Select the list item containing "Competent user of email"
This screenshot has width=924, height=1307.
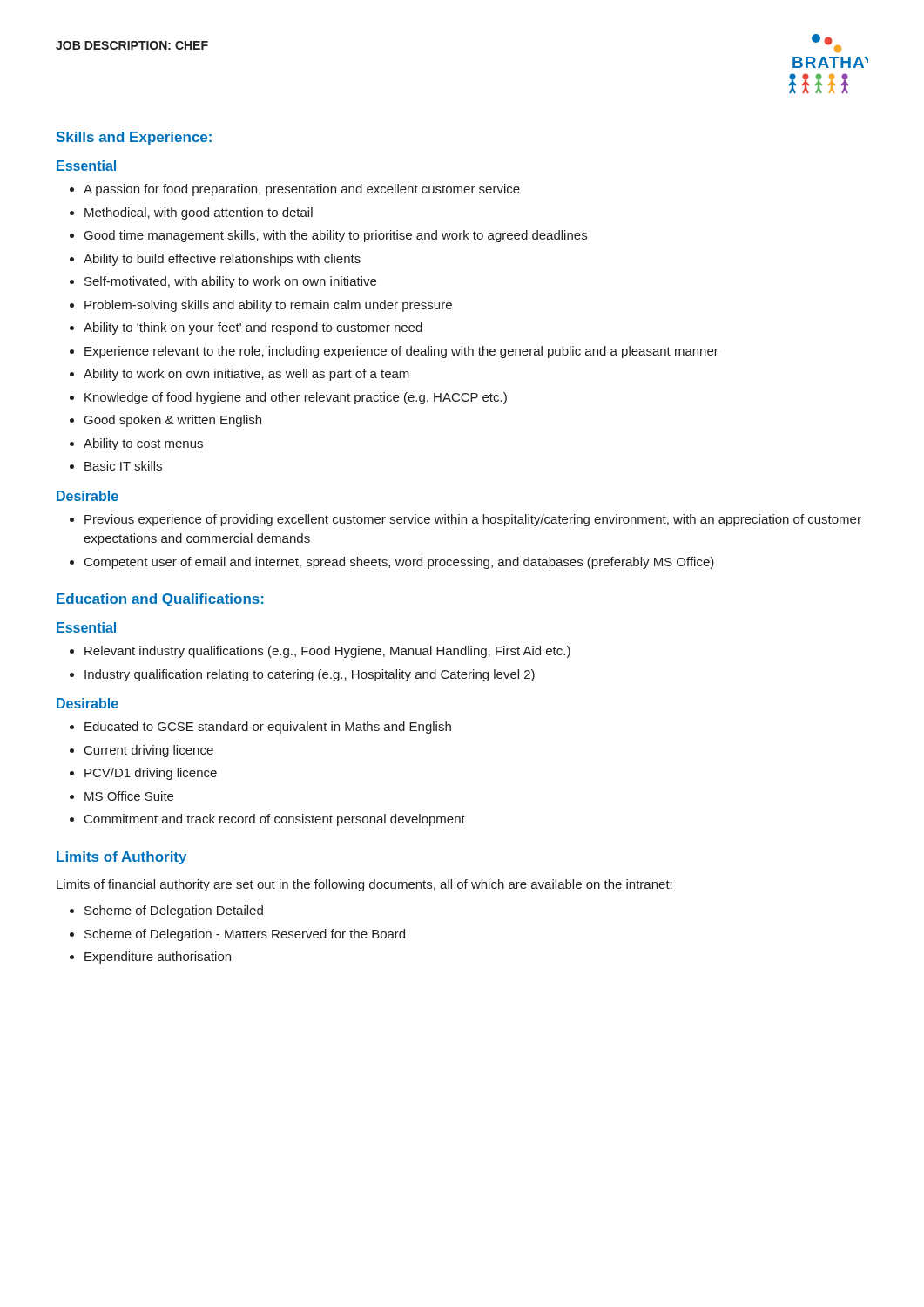(x=399, y=561)
